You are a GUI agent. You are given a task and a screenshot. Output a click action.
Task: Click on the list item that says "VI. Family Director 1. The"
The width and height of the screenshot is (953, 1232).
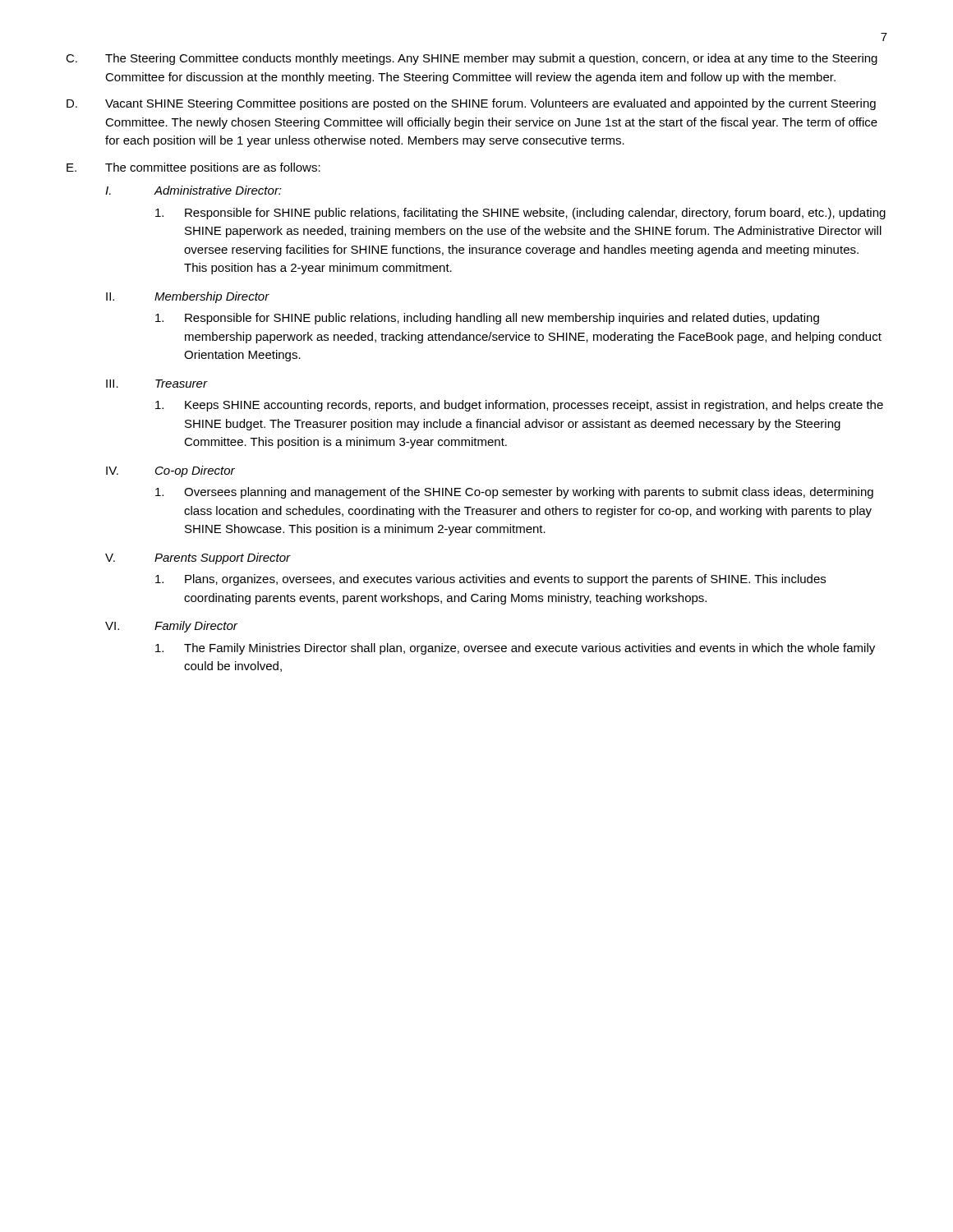point(496,649)
